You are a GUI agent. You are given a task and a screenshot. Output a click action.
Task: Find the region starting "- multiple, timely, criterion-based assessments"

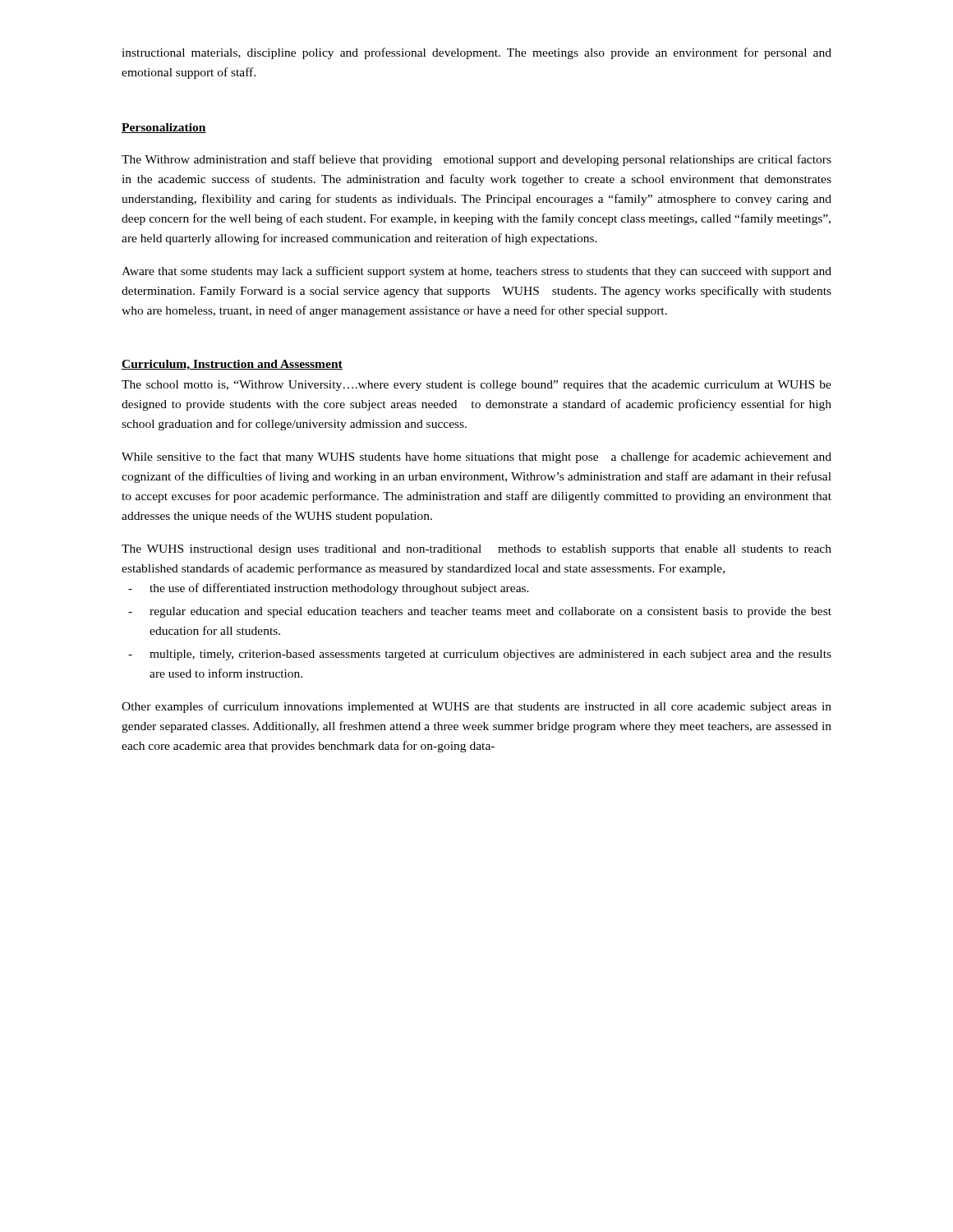(x=480, y=664)
